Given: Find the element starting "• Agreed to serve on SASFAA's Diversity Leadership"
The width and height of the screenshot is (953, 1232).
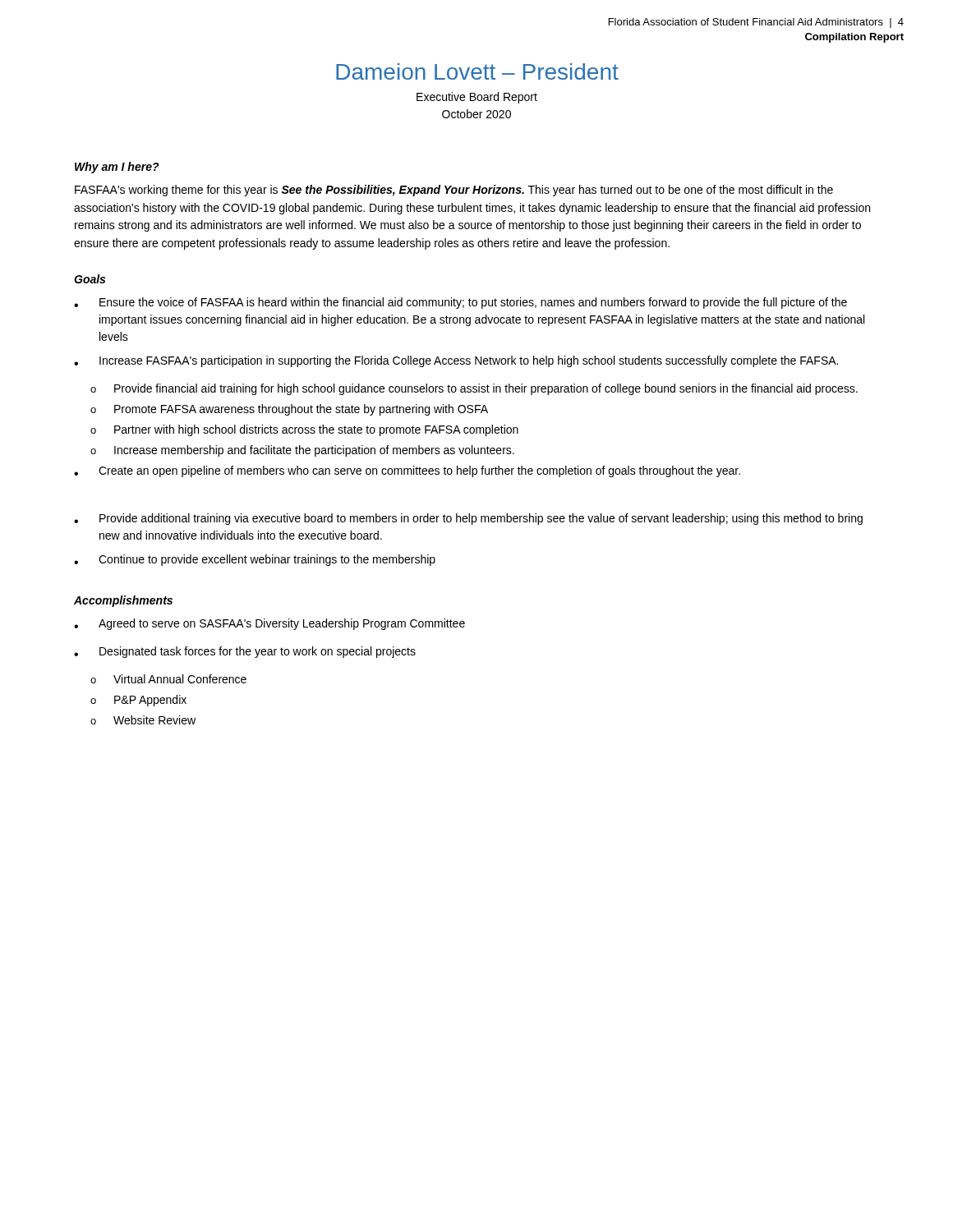Looking at the screenshot, I should click(x=270, y=626).
